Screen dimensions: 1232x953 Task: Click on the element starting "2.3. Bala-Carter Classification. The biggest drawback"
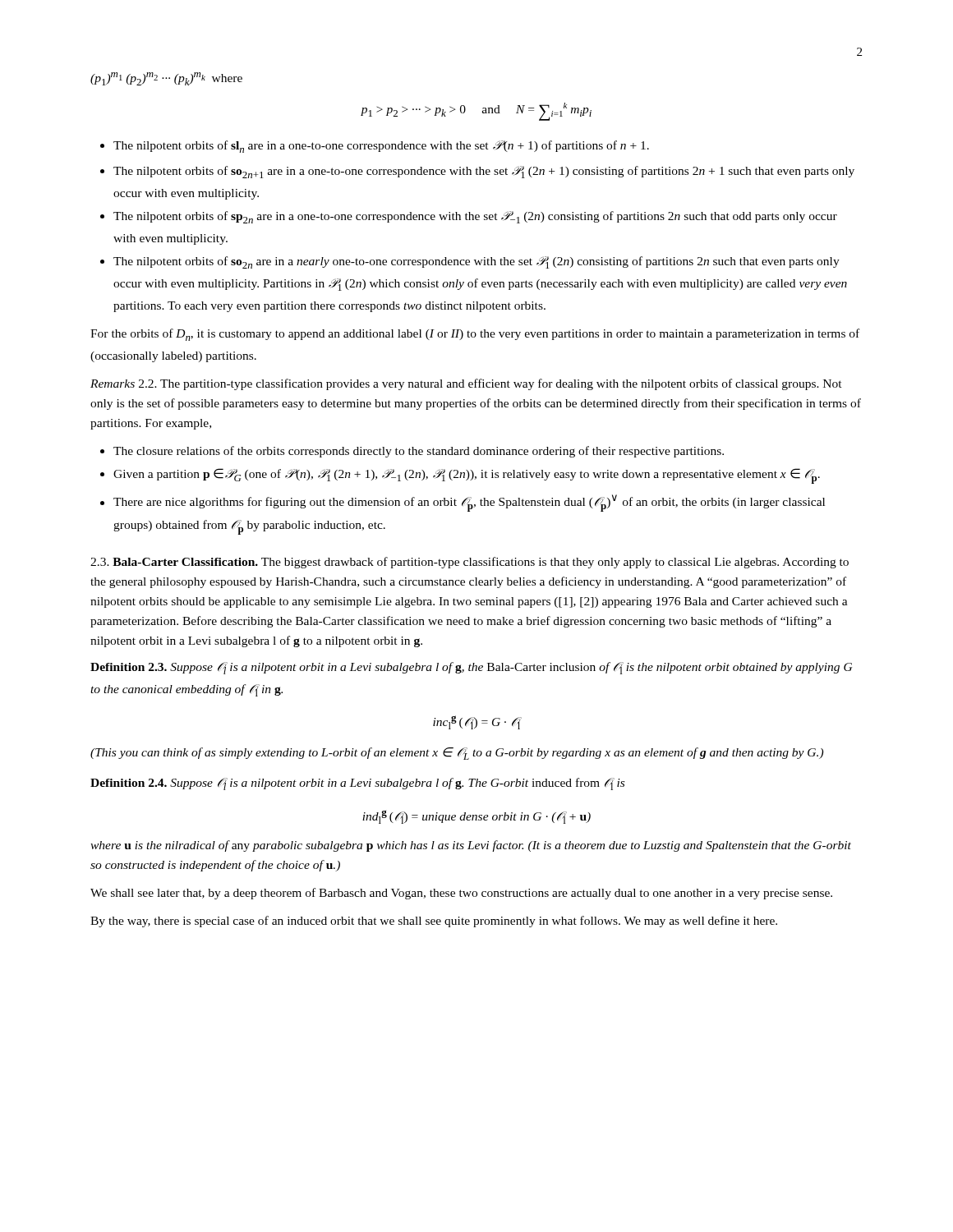[x=470, y=601]
